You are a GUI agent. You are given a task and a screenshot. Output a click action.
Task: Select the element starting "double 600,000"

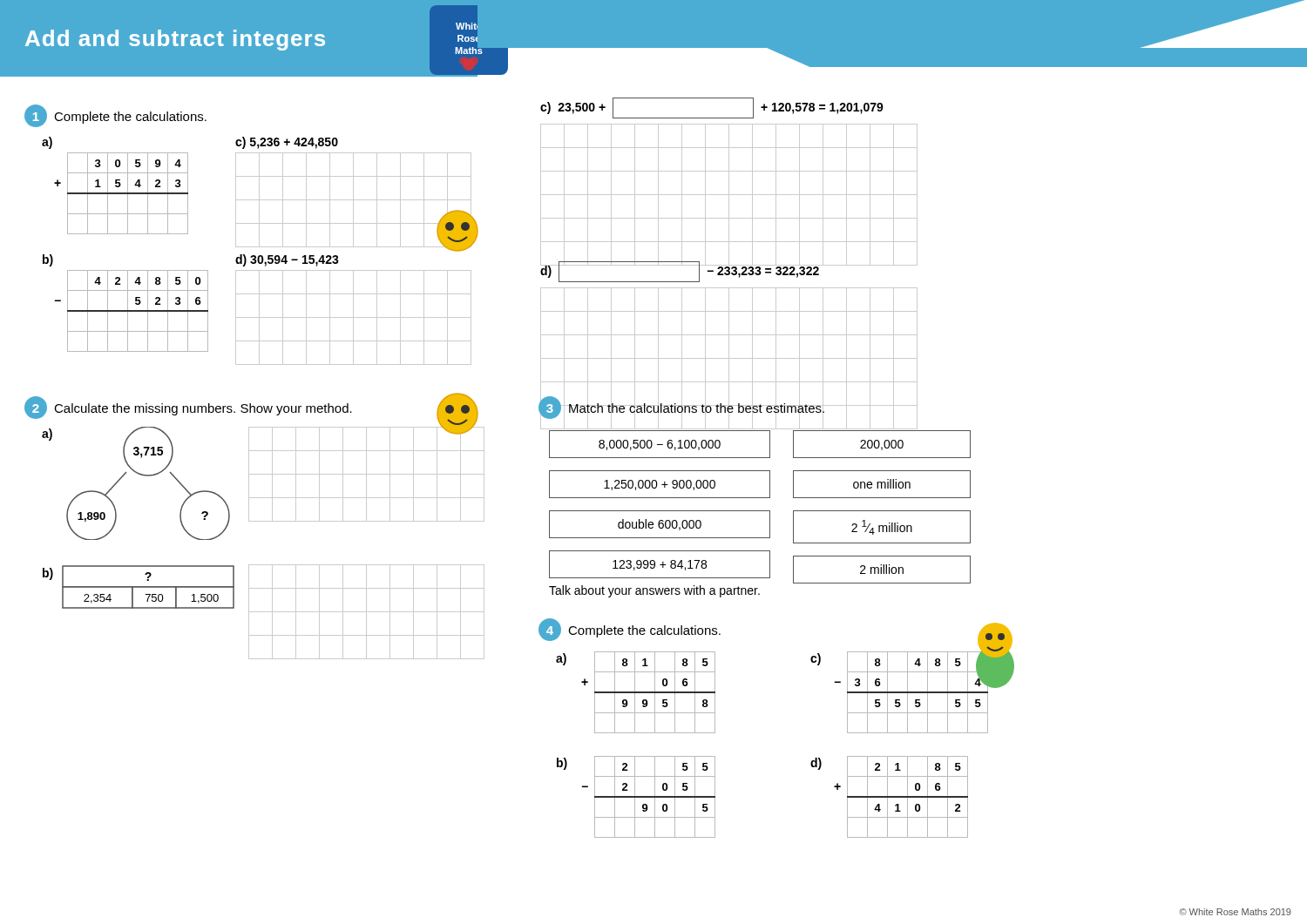point(660,524)
